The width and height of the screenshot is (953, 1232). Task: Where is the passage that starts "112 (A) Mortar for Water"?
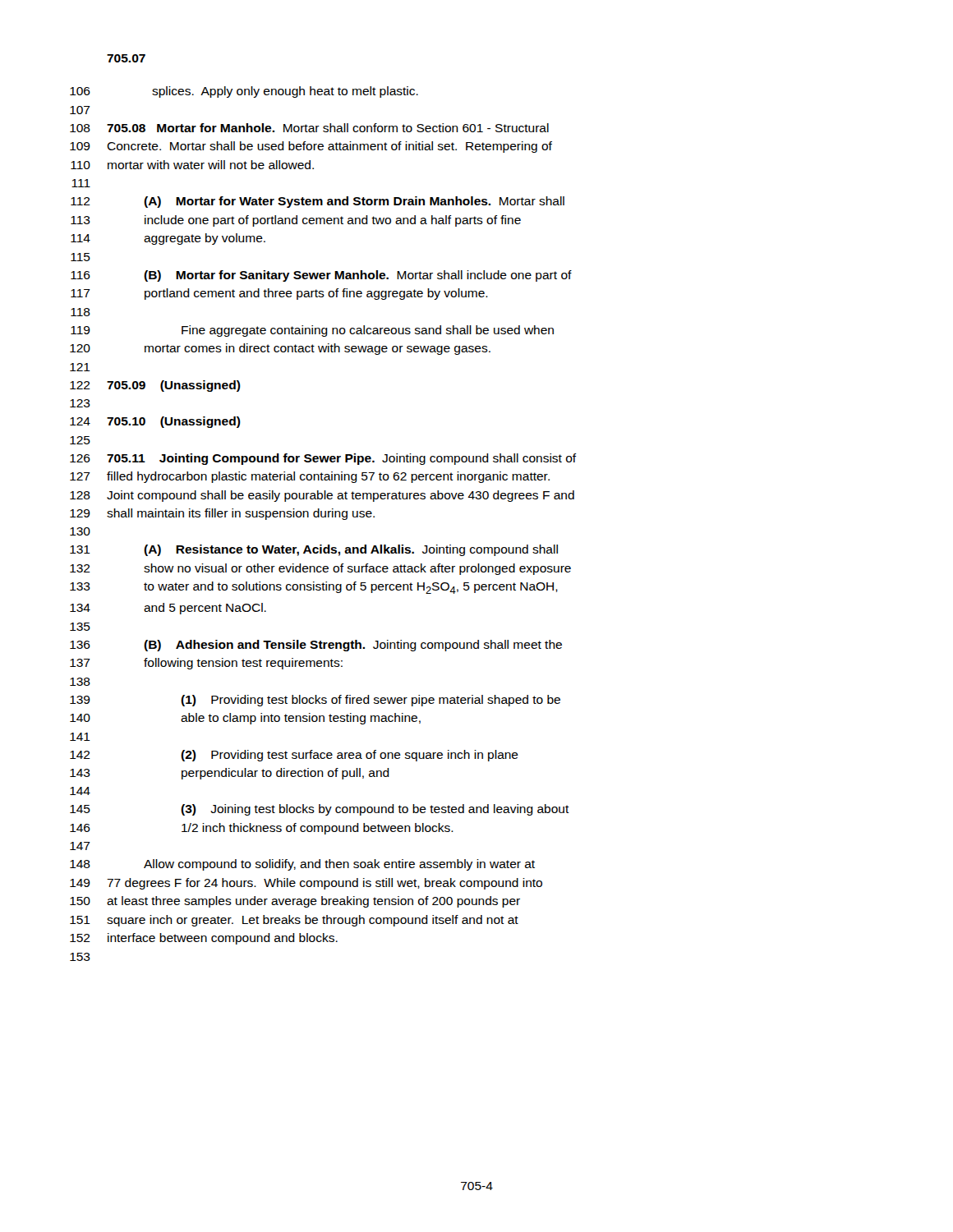point(336,202)
